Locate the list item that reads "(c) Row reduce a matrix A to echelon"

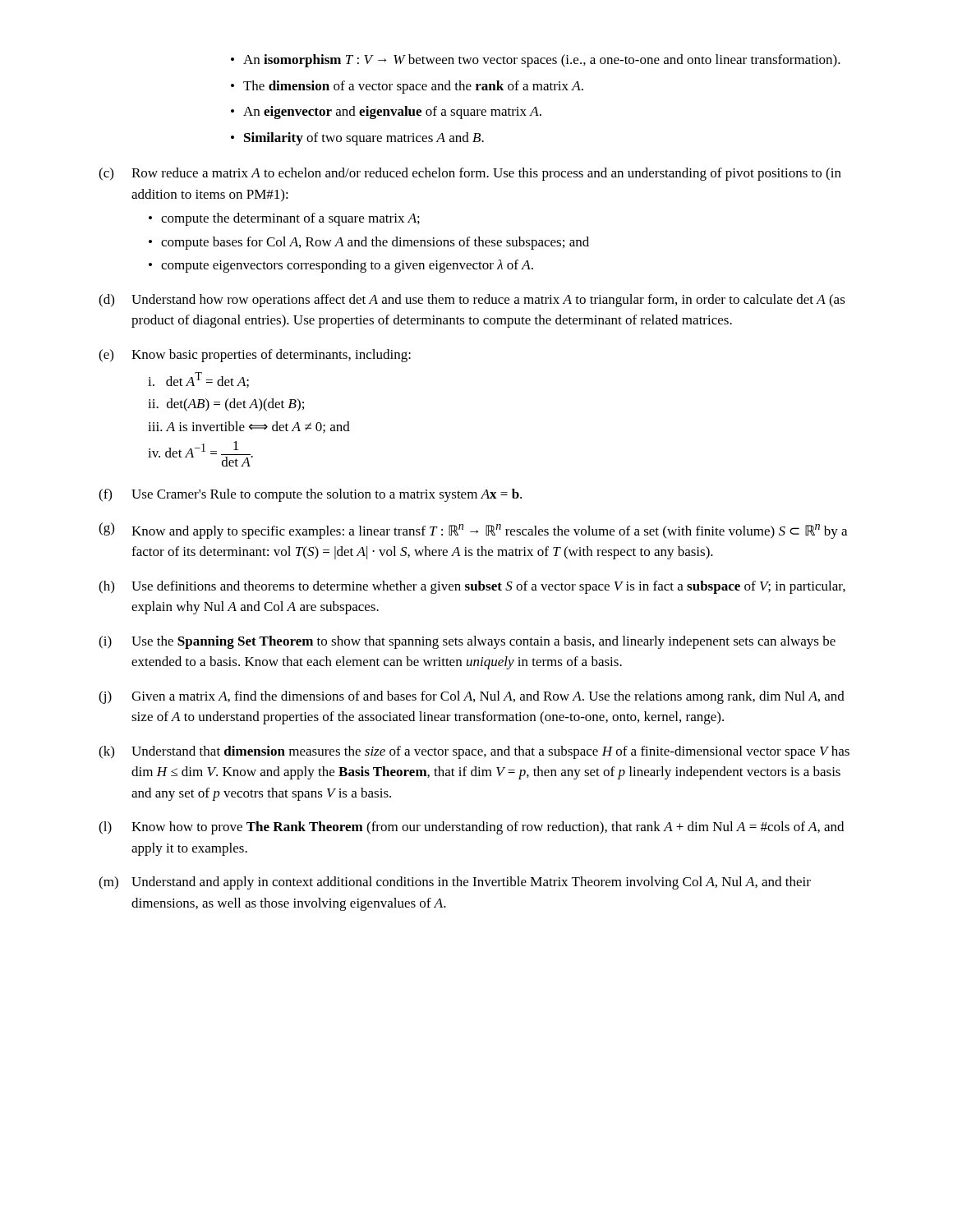click(476, 184)
